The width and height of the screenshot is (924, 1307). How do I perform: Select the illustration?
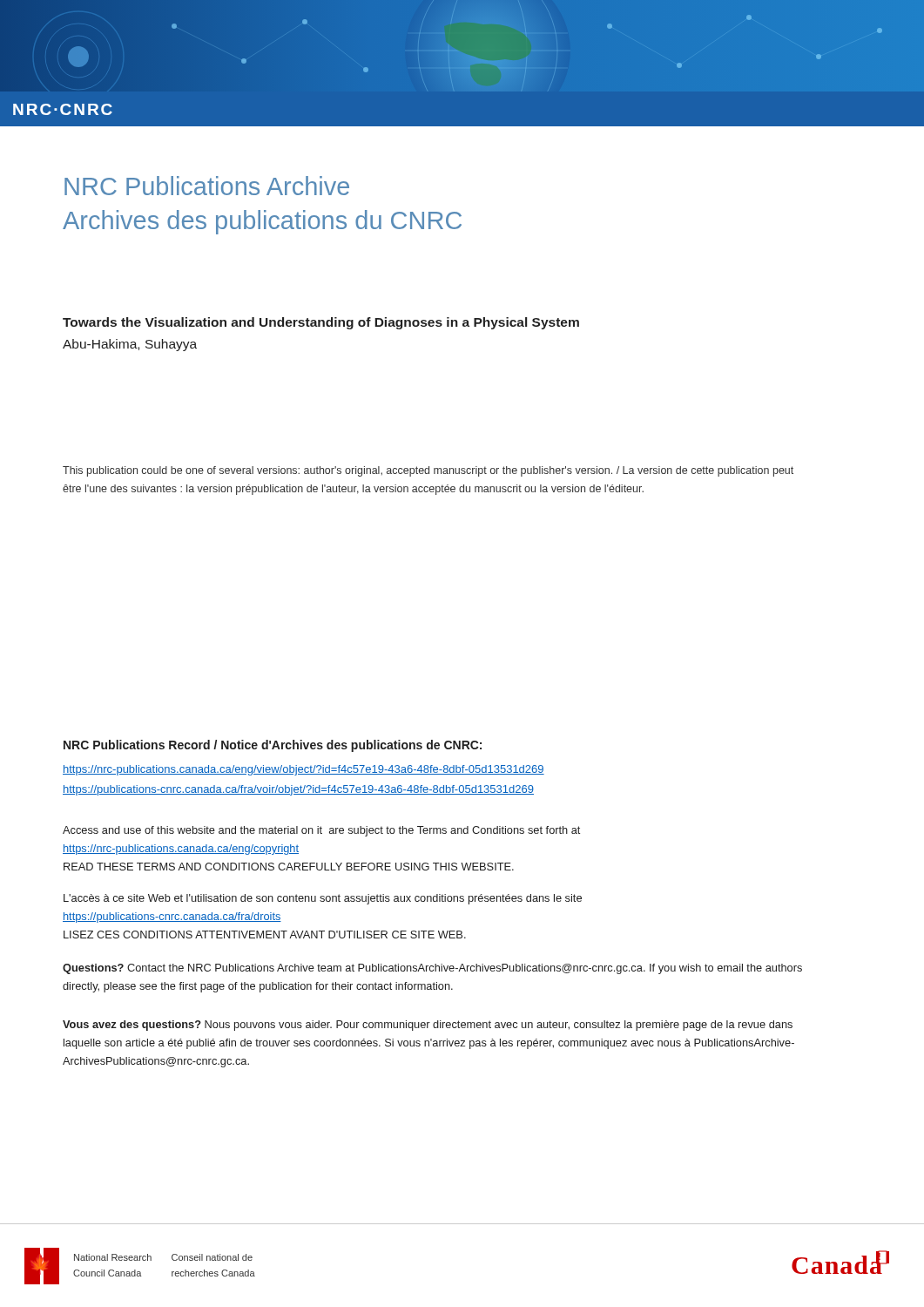(462, 63)
